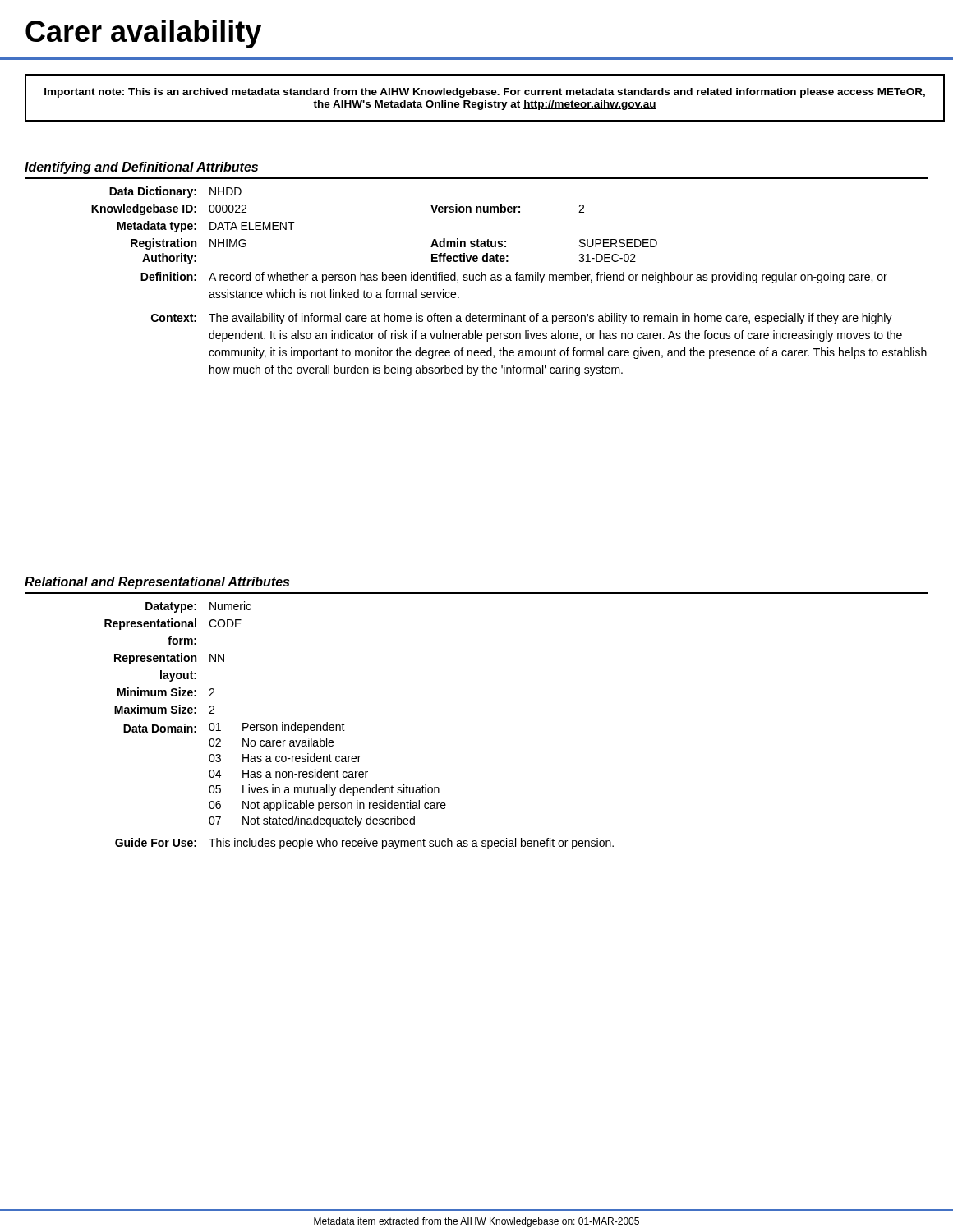
Task: Click the title
Action: coord(476,29)
